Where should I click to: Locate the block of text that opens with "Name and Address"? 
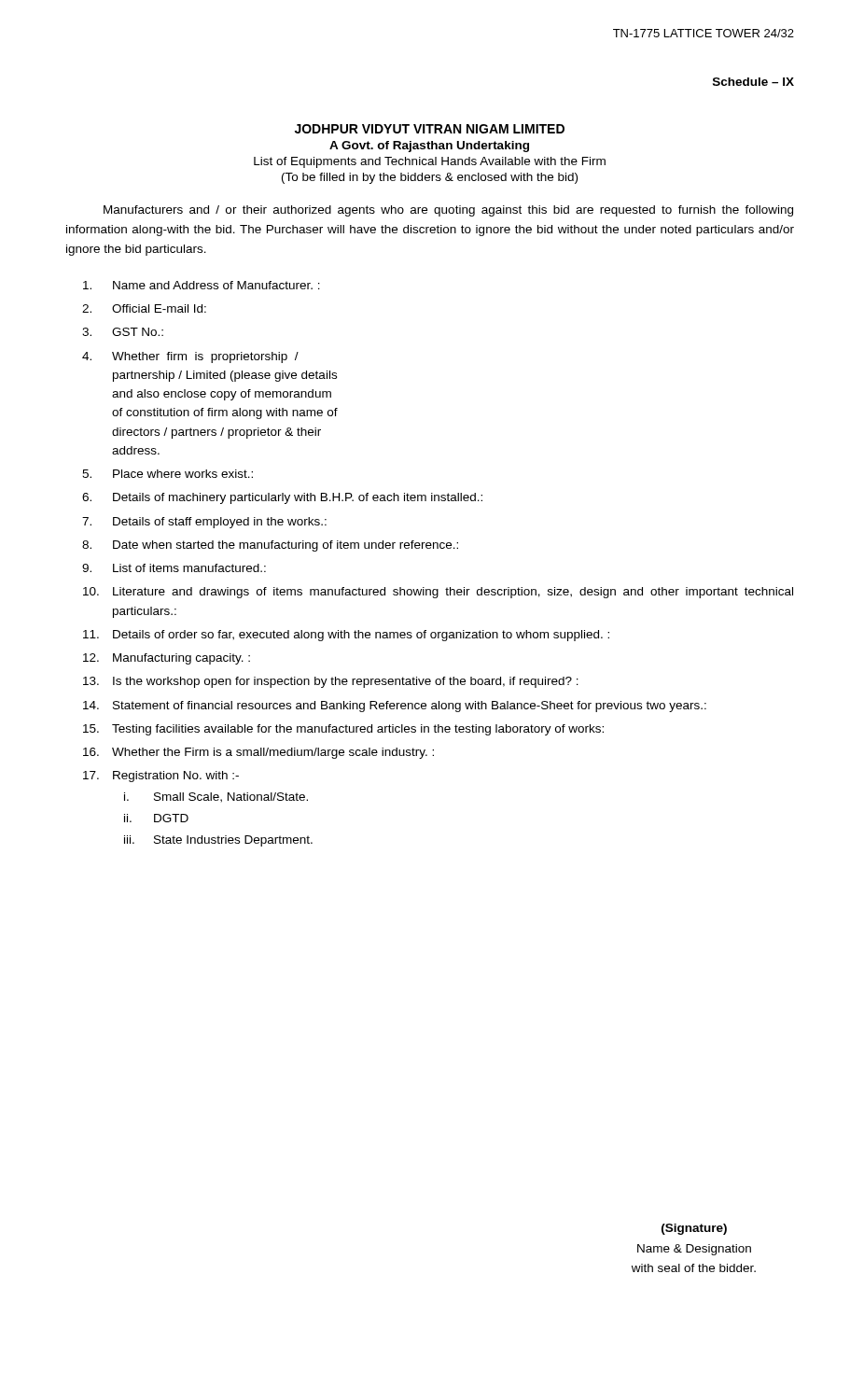click(202, 285)
